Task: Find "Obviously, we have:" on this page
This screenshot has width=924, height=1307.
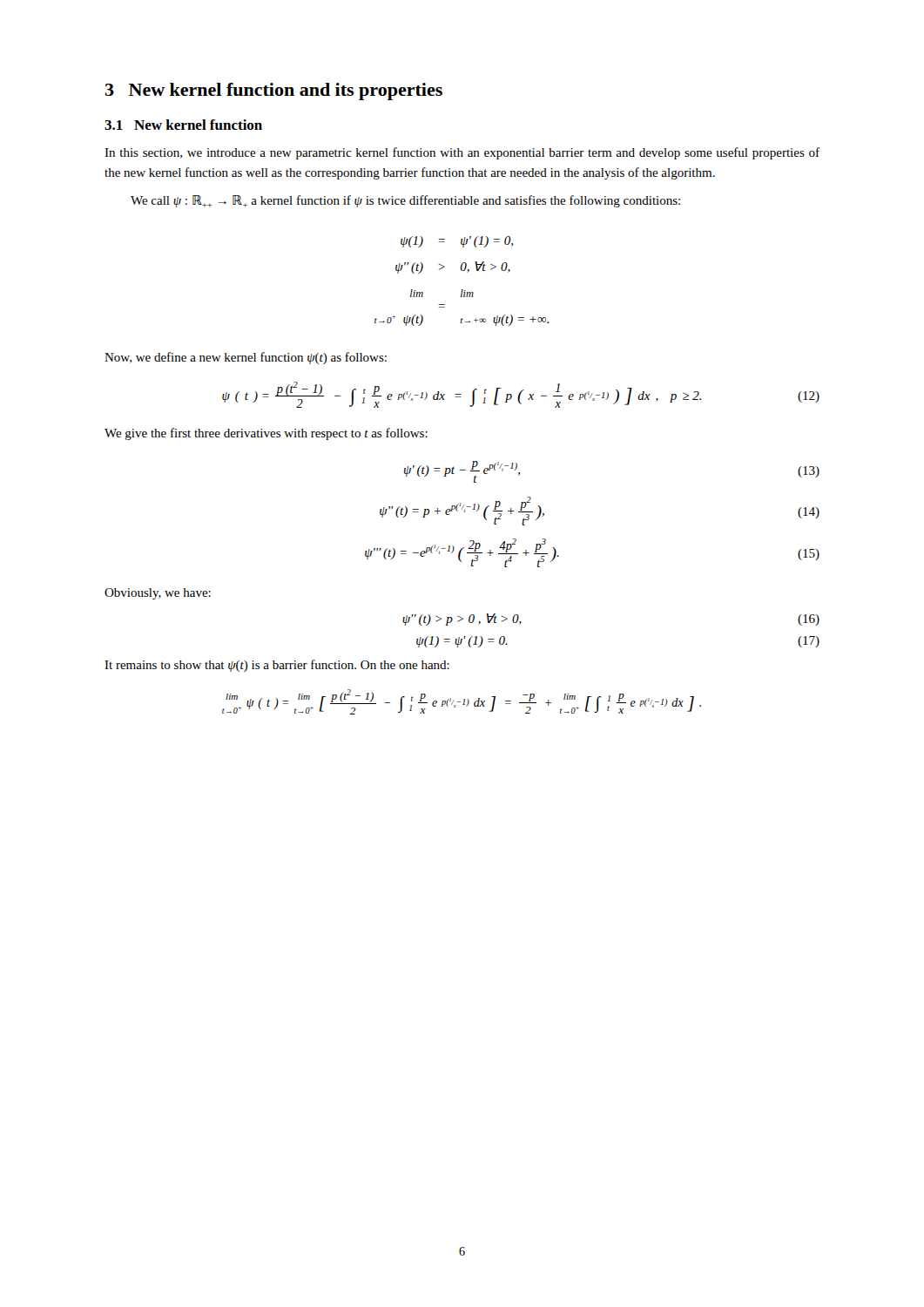Action: pyautogui.click(x=158, y=594)
